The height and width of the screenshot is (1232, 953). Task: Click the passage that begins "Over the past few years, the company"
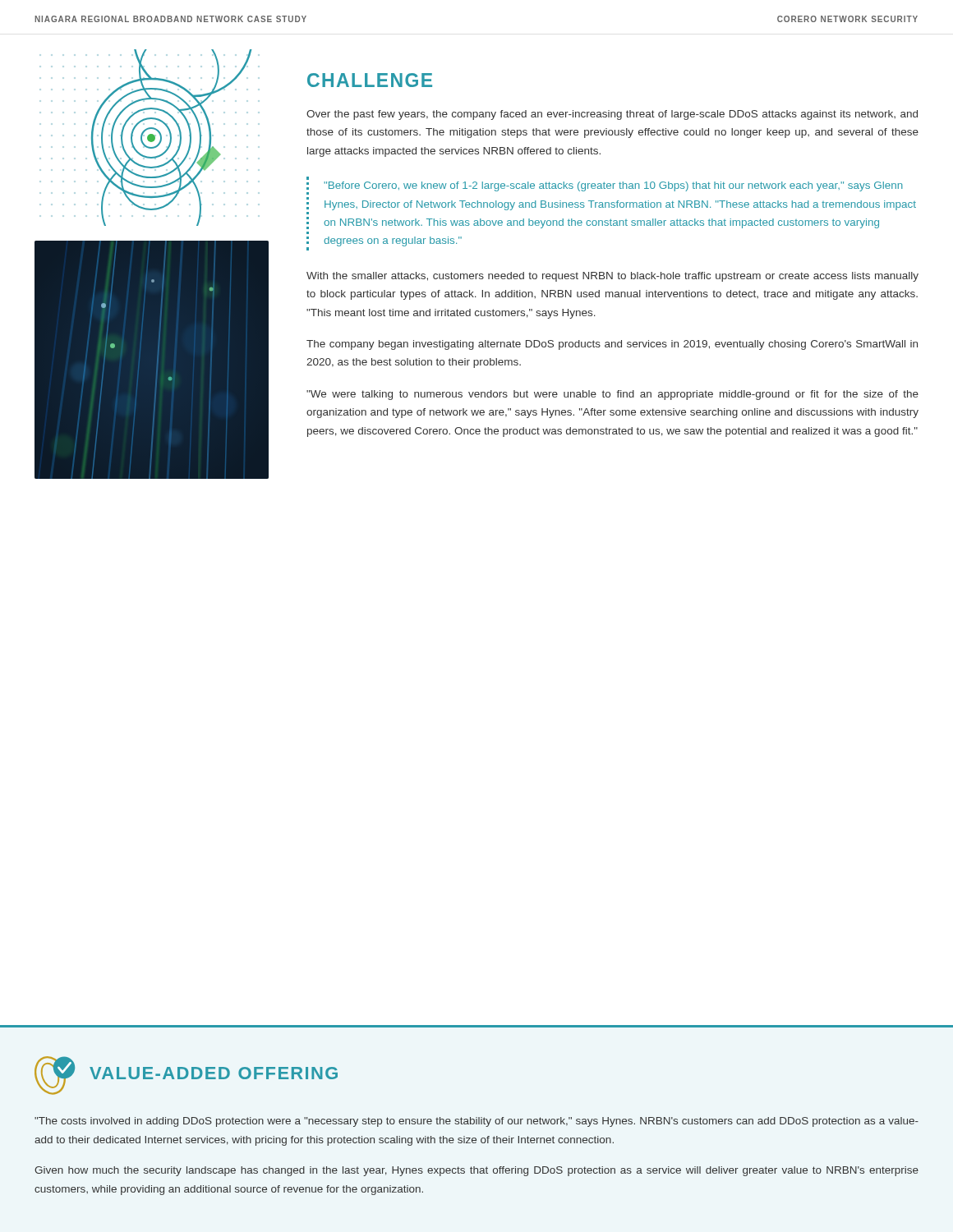point(612,132)
